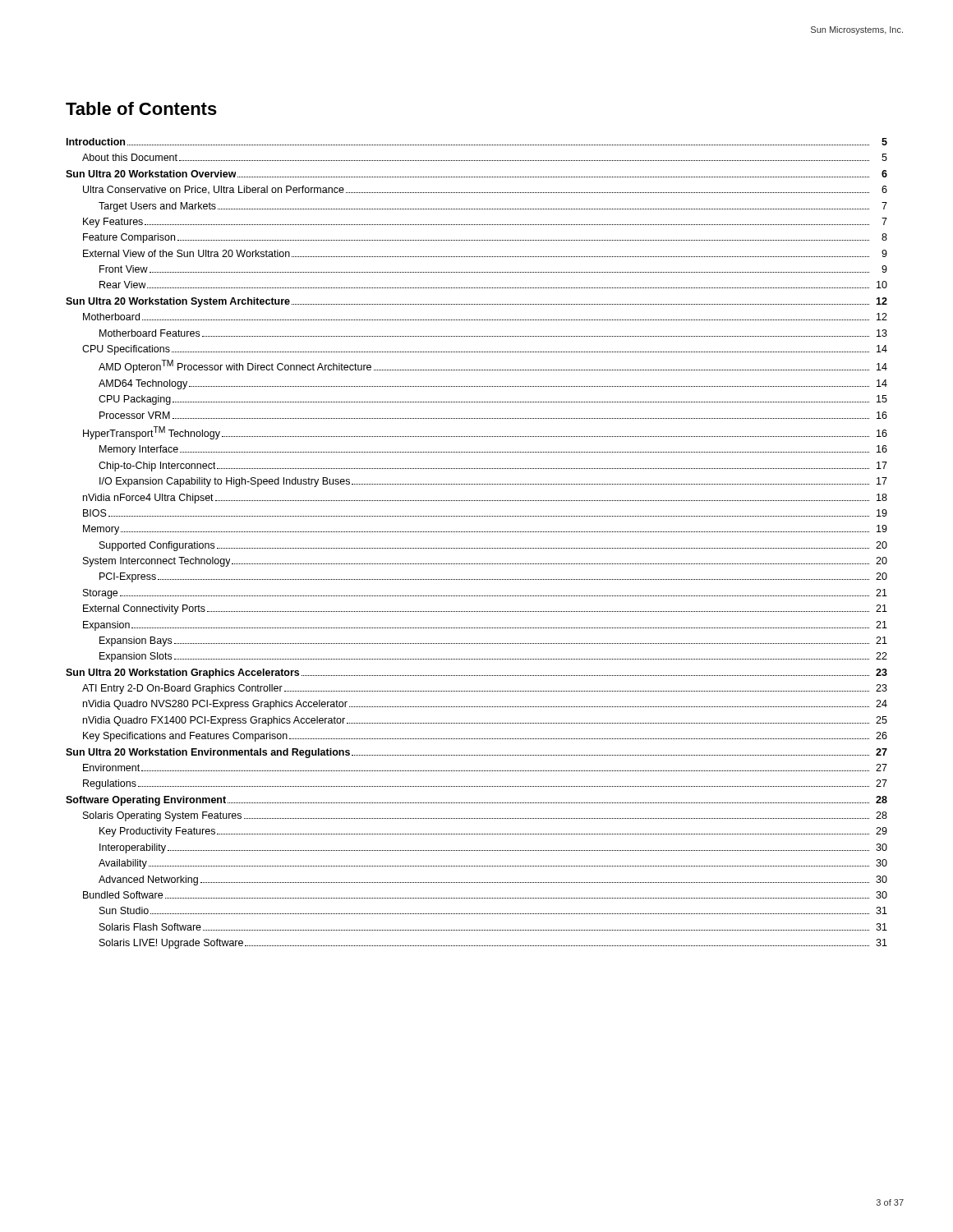Find the list item containing "Key Specifications and Features Comparison 26"

coord(485,737)
